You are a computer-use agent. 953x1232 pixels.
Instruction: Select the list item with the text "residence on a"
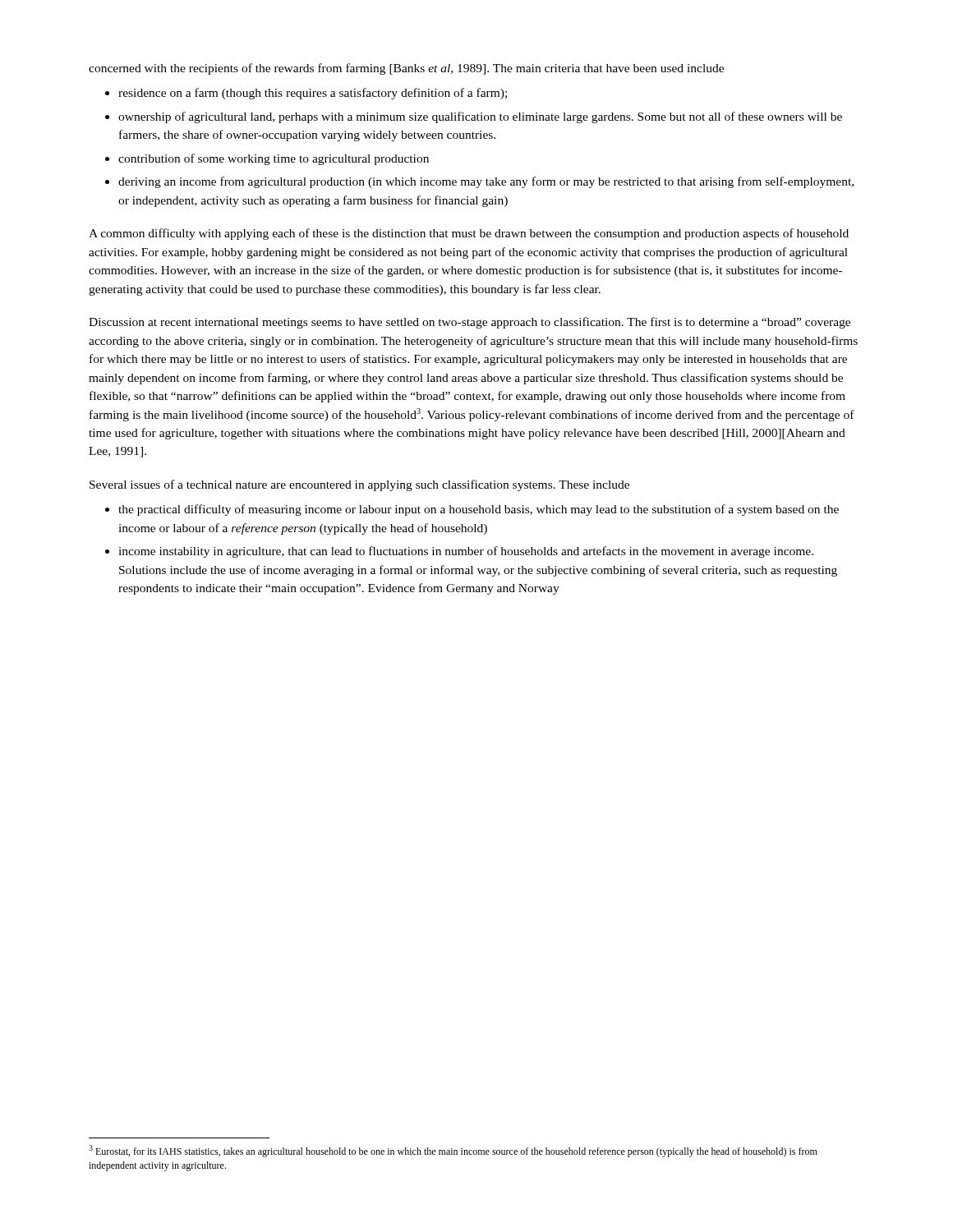313,93
